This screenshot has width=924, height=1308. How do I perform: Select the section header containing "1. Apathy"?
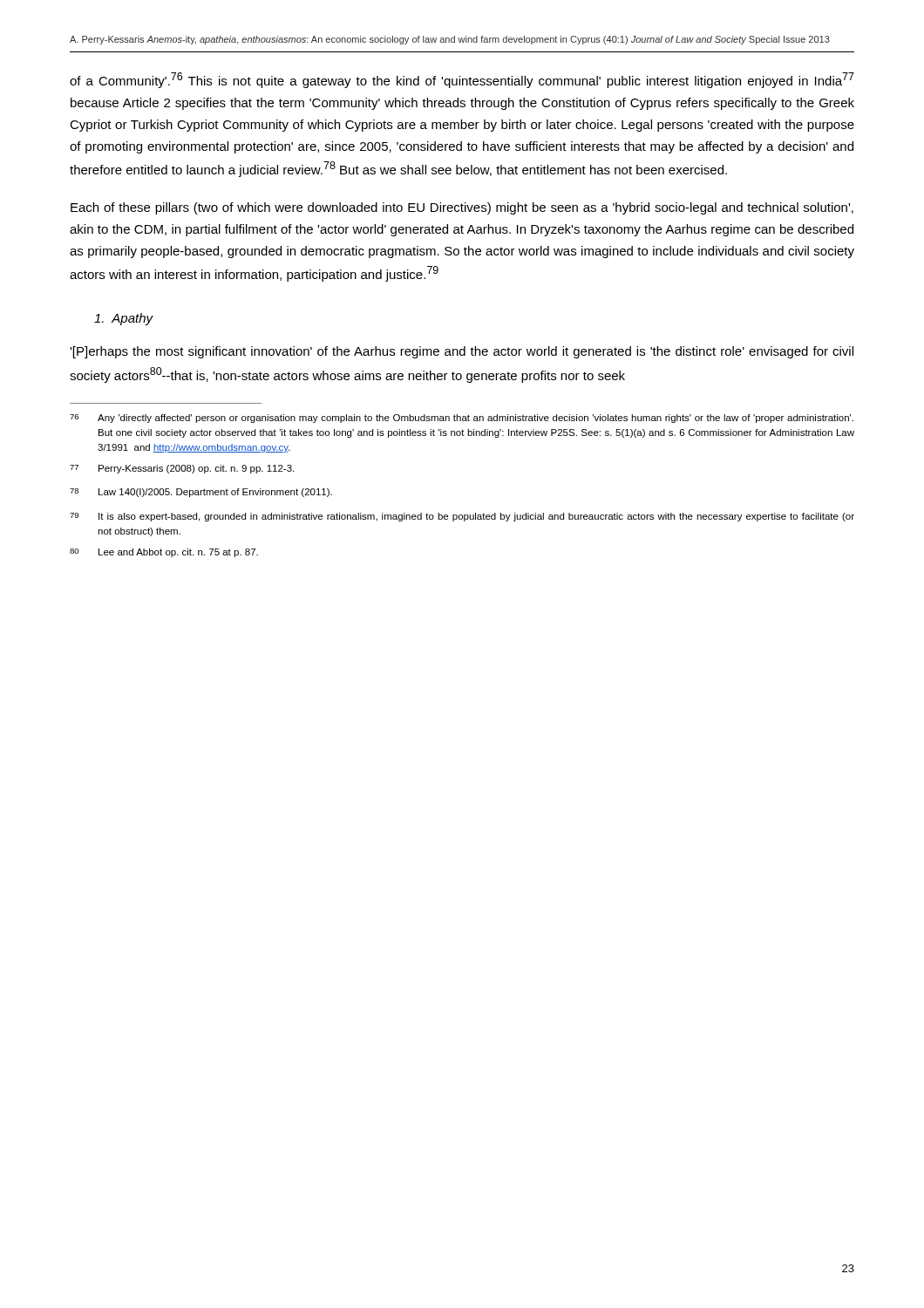pyautogui.click(x=123, y=318)
